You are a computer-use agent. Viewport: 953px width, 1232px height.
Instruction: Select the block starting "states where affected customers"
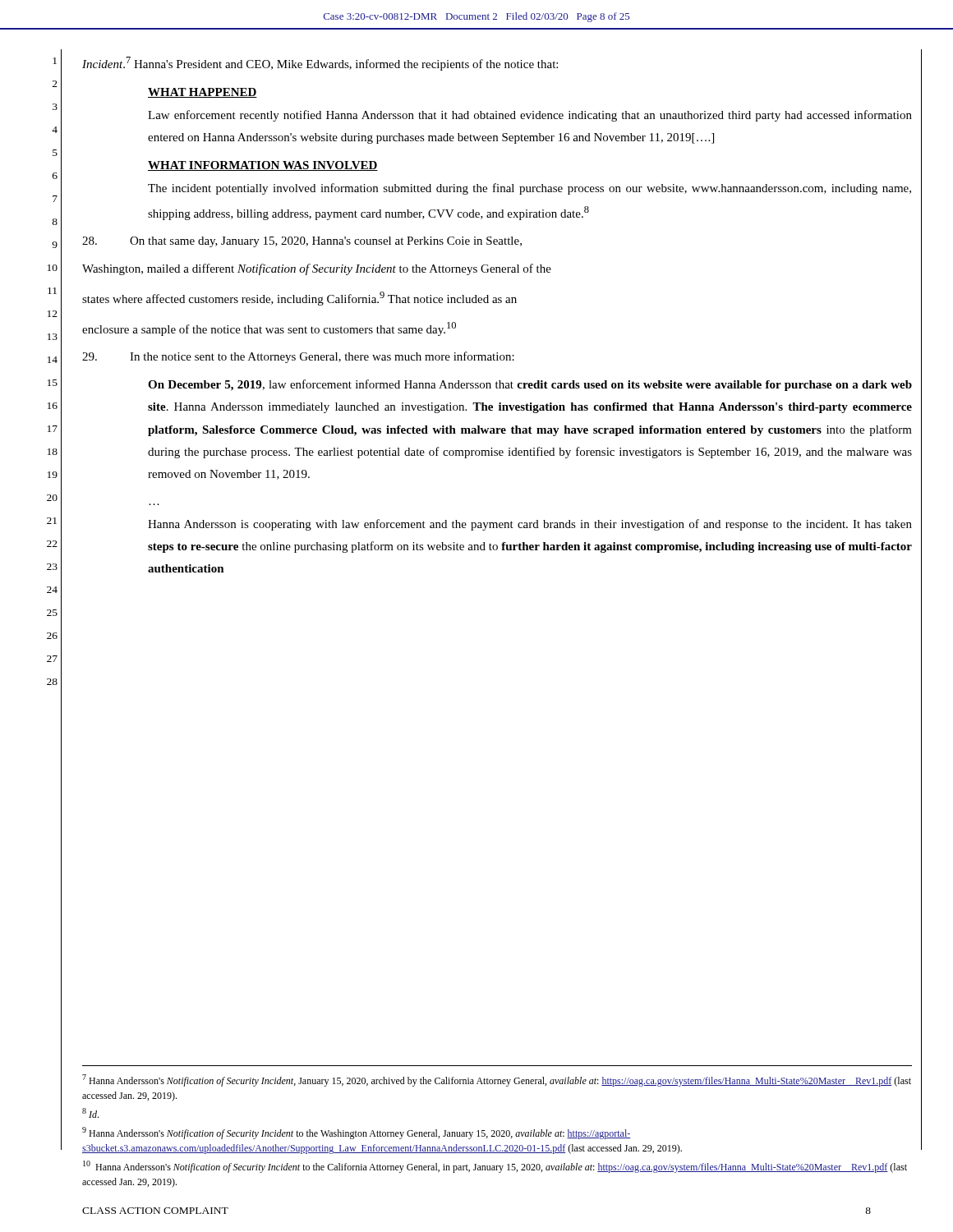pyautogui.click(x=300, y=297)
